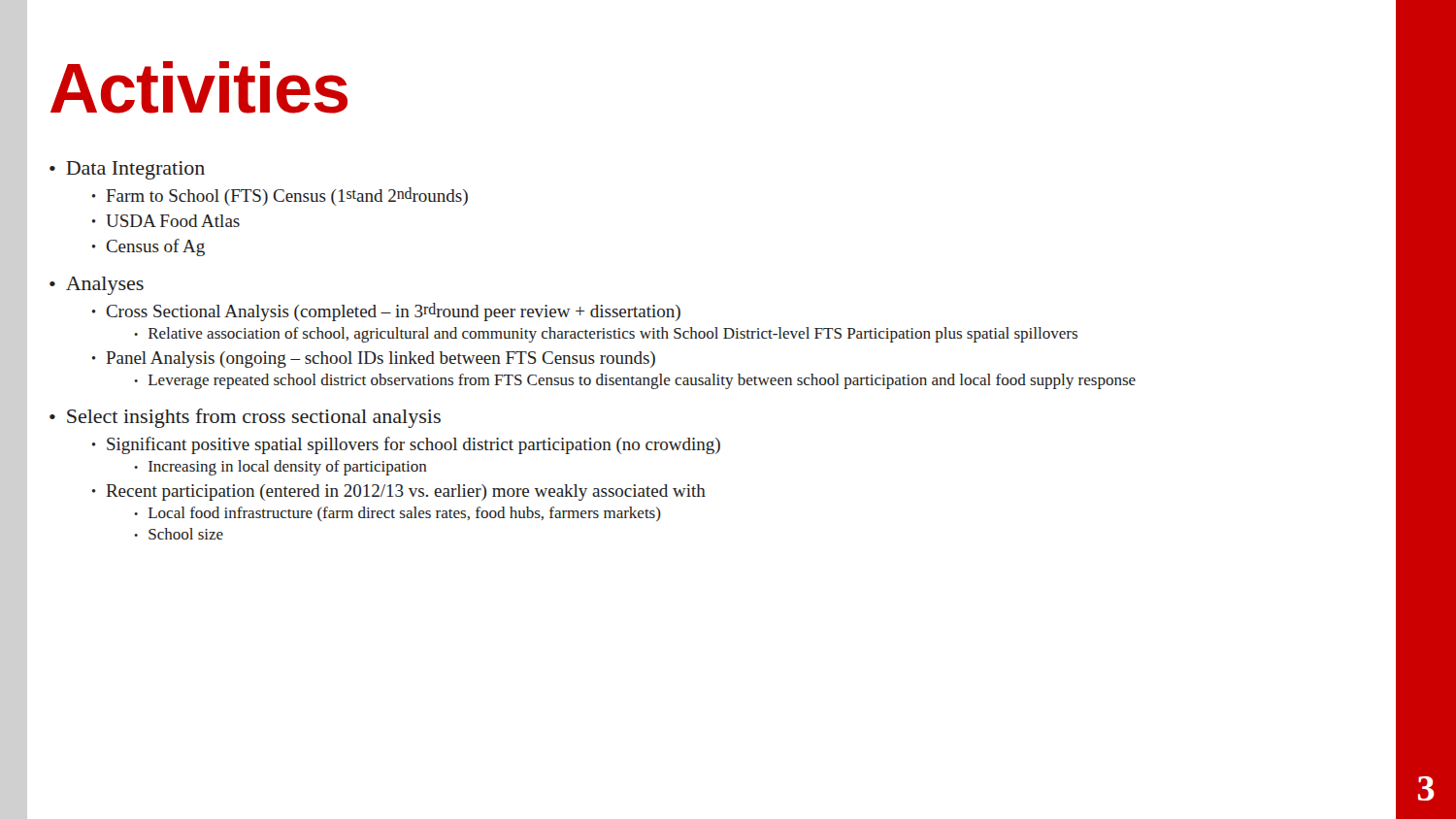This screenshot has height=819, width=1456.
Task: Where does it say "Increasing in local density of participation"?
Action: point(287,466)
